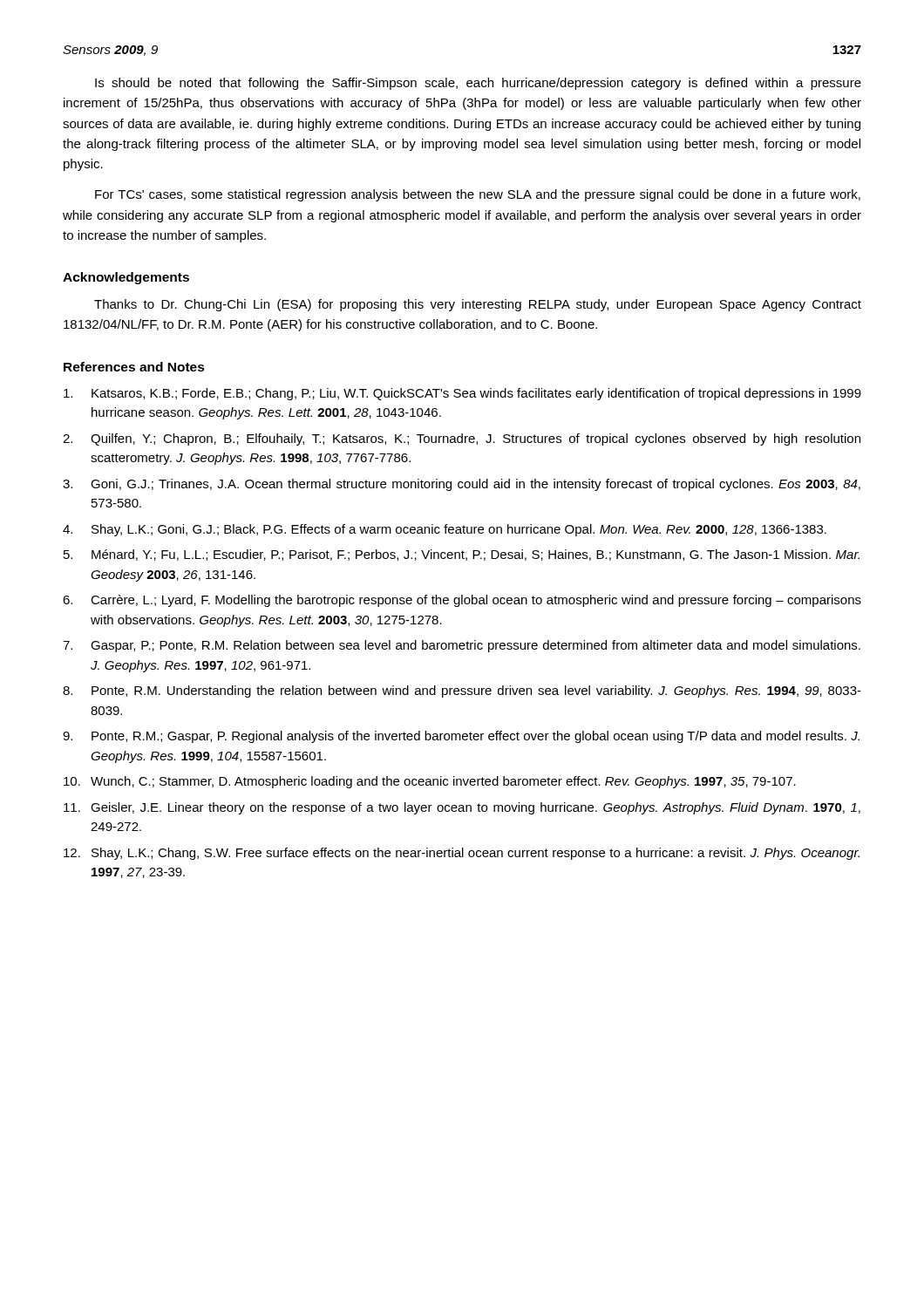Find the block on this page that starts "6. Carrère, L.;"

462,610
